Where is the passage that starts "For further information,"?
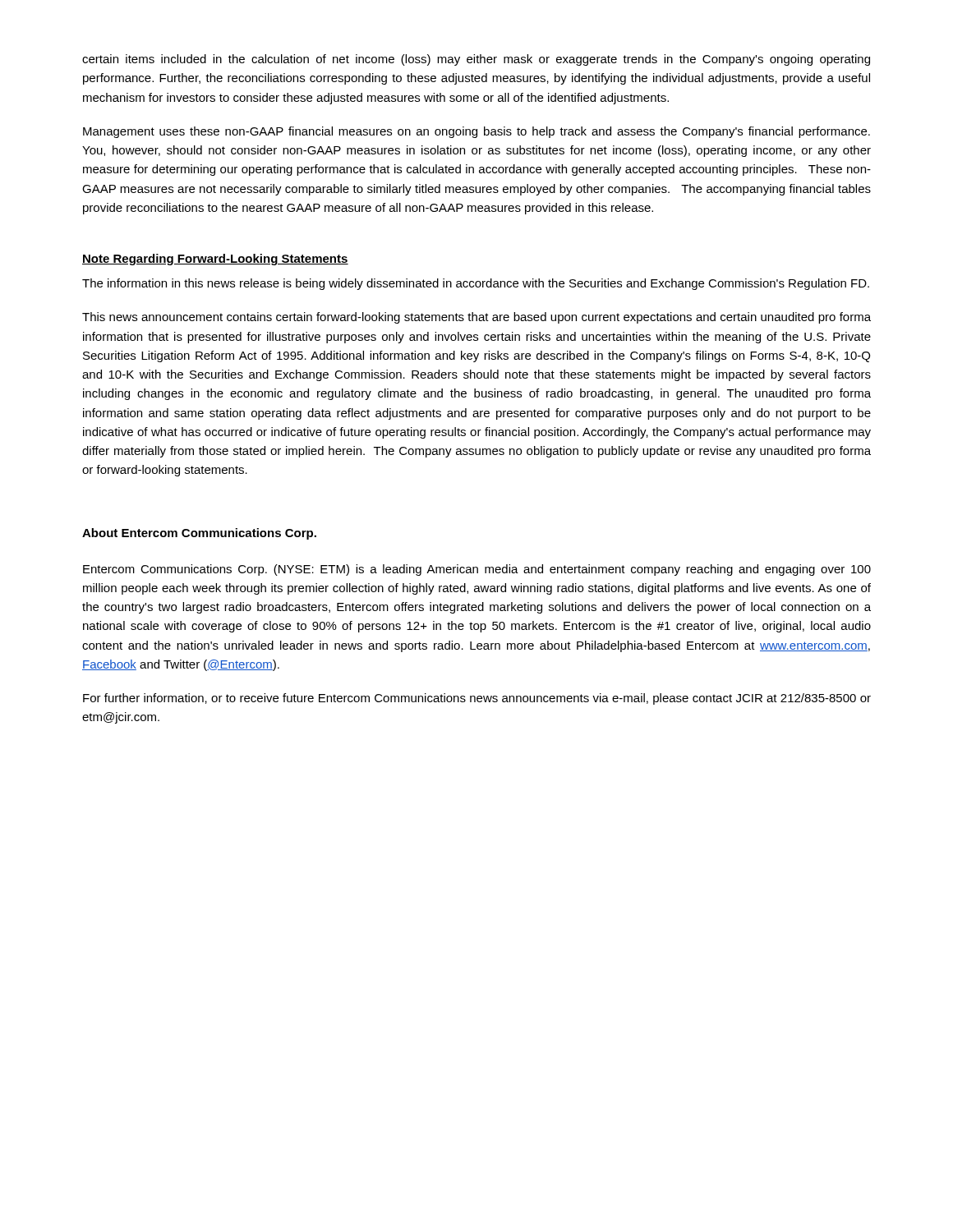 pyautogui.click(x=476, y=707)
